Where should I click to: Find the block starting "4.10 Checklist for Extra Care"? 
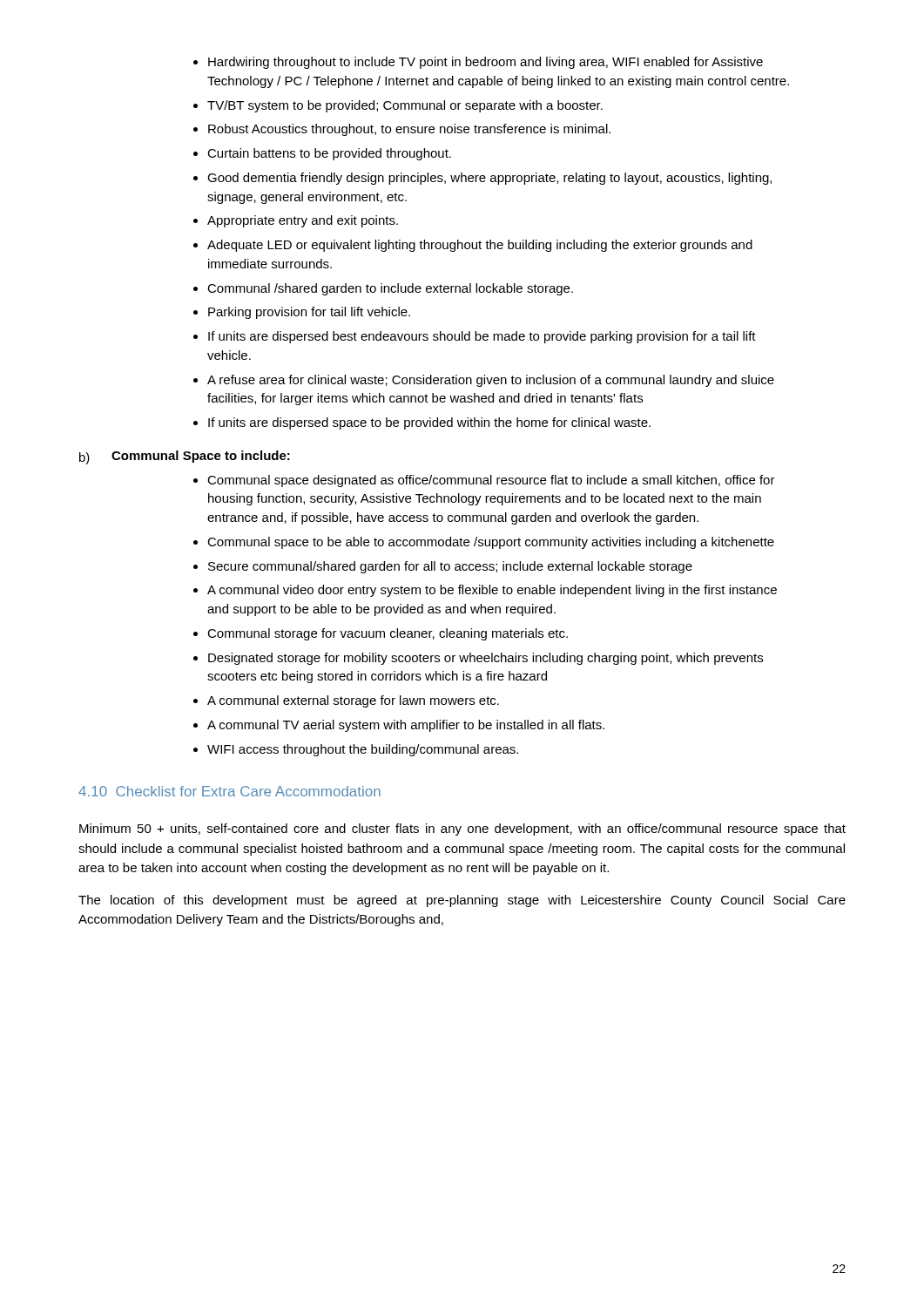(x=230, y=792)
